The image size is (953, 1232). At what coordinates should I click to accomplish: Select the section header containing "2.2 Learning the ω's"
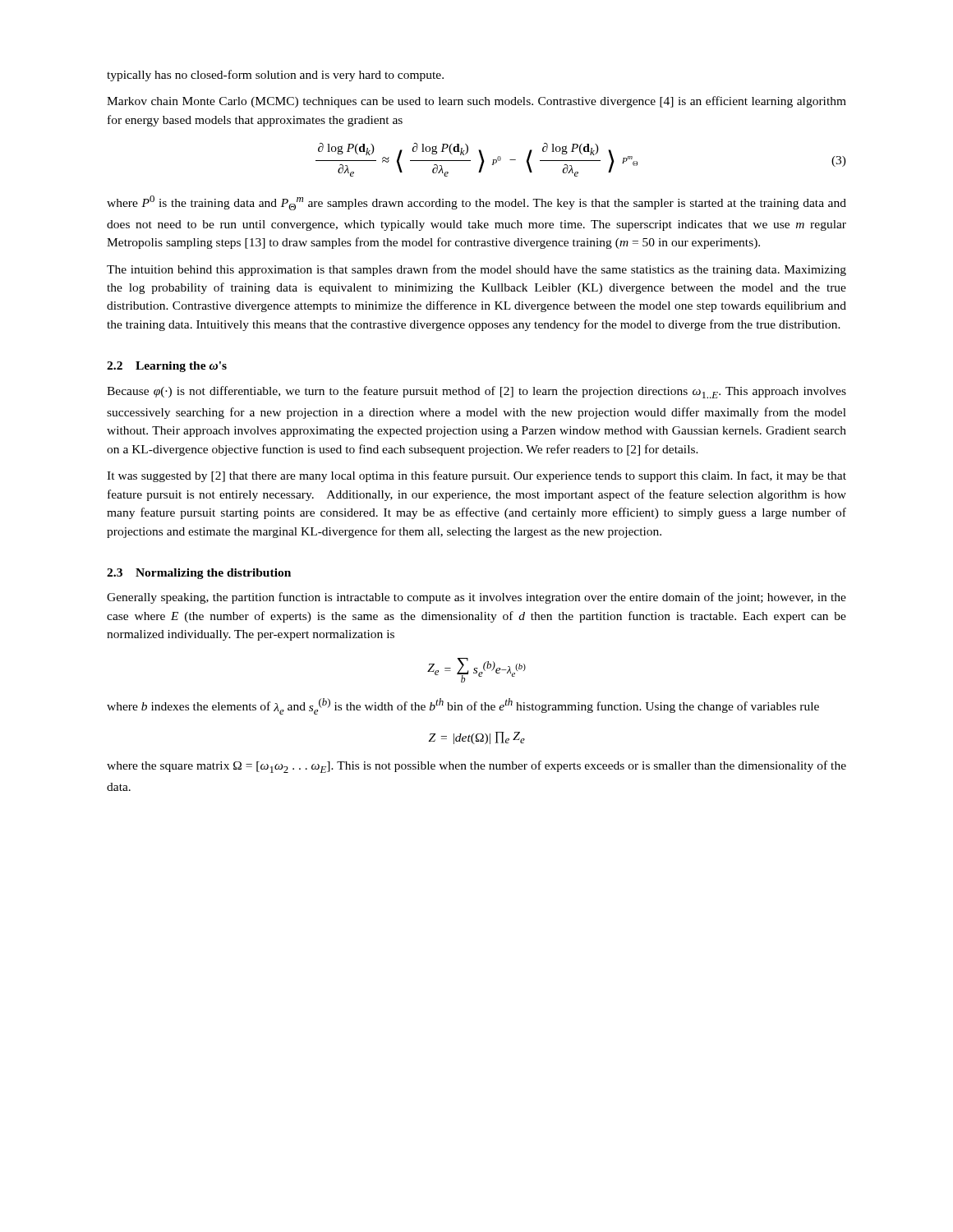pyautogui.click(x=167, y=366)
